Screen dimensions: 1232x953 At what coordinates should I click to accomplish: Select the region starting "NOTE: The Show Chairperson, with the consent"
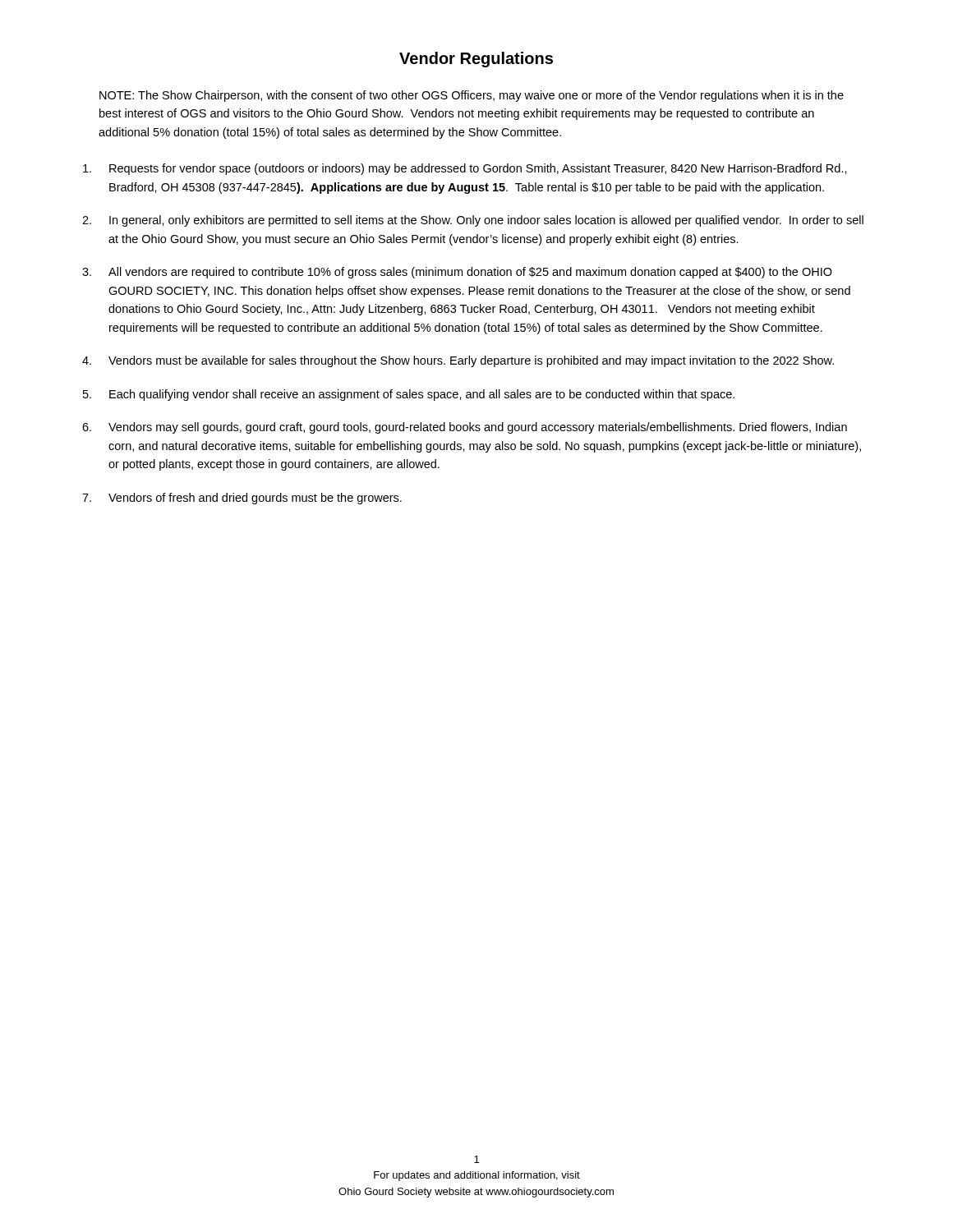pyautogui.click(x=471, y=114)
